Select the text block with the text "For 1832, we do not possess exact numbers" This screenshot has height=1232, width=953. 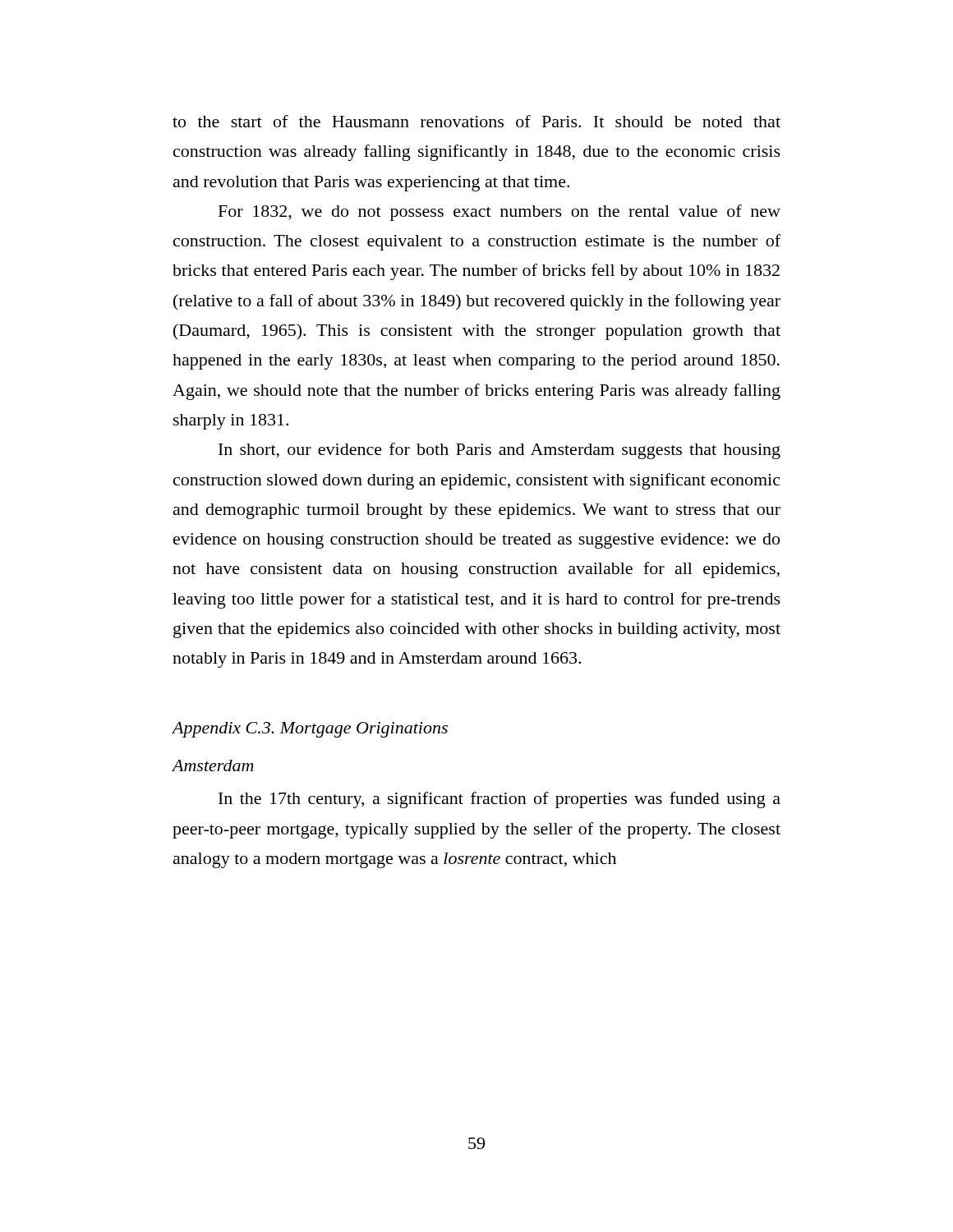pyautogui.click(x=476, y=315)
